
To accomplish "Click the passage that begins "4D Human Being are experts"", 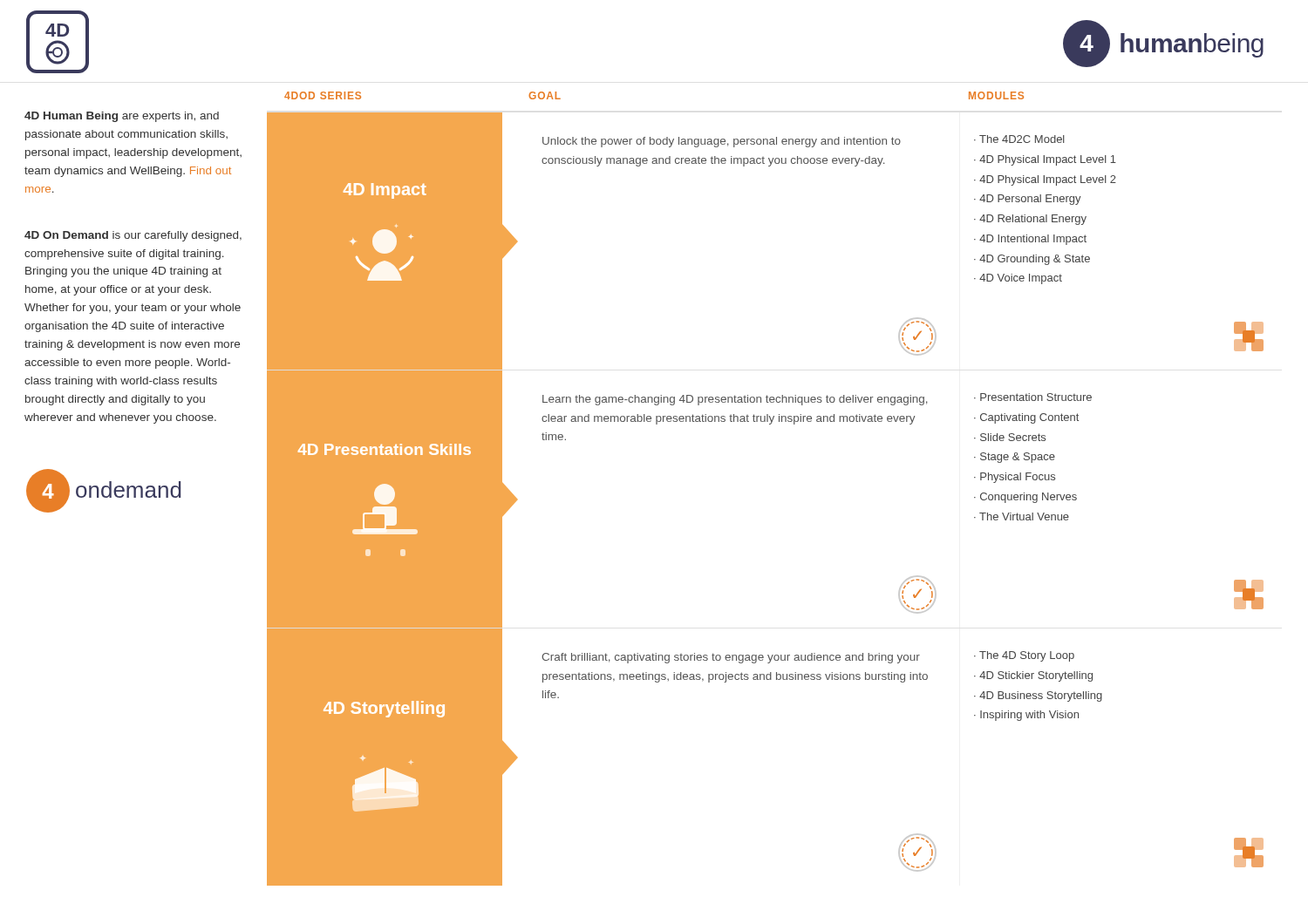I will (133, 152).
